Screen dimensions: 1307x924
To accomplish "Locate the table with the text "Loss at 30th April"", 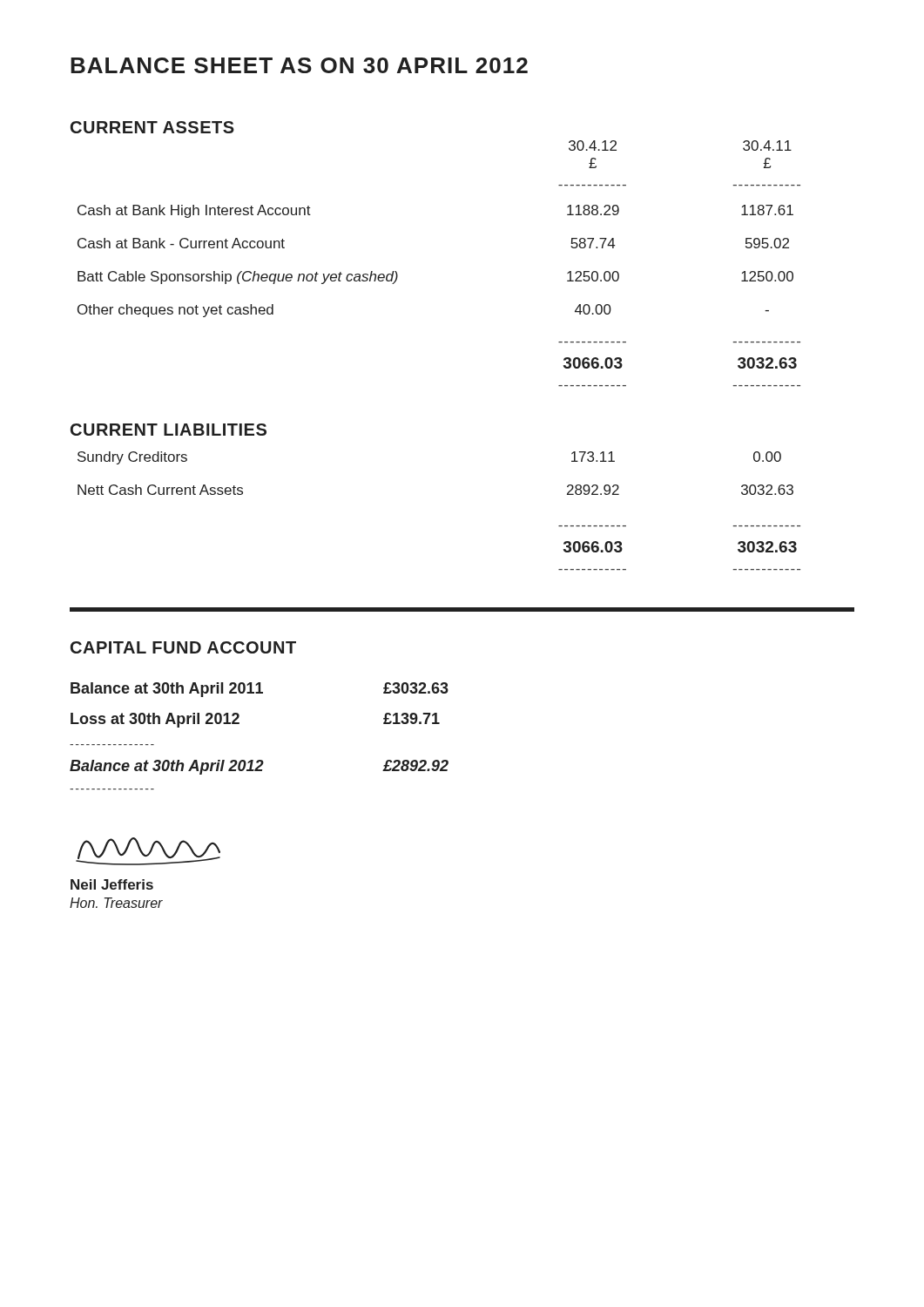I will pos(462,736).
